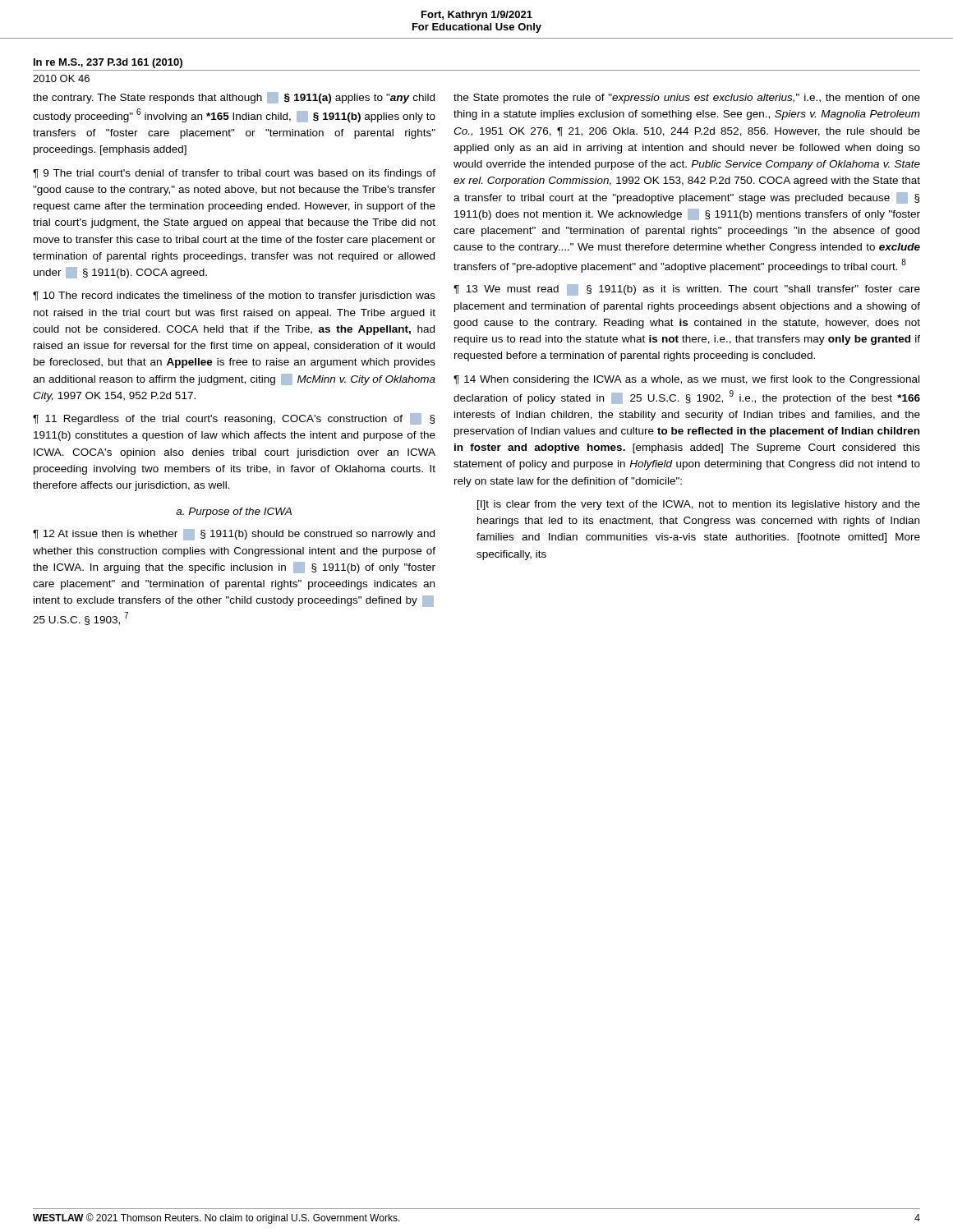953x1232 pixels.
Task: Point to the region starting "¶ 12 At issue"
Action: tap(234, 576)
